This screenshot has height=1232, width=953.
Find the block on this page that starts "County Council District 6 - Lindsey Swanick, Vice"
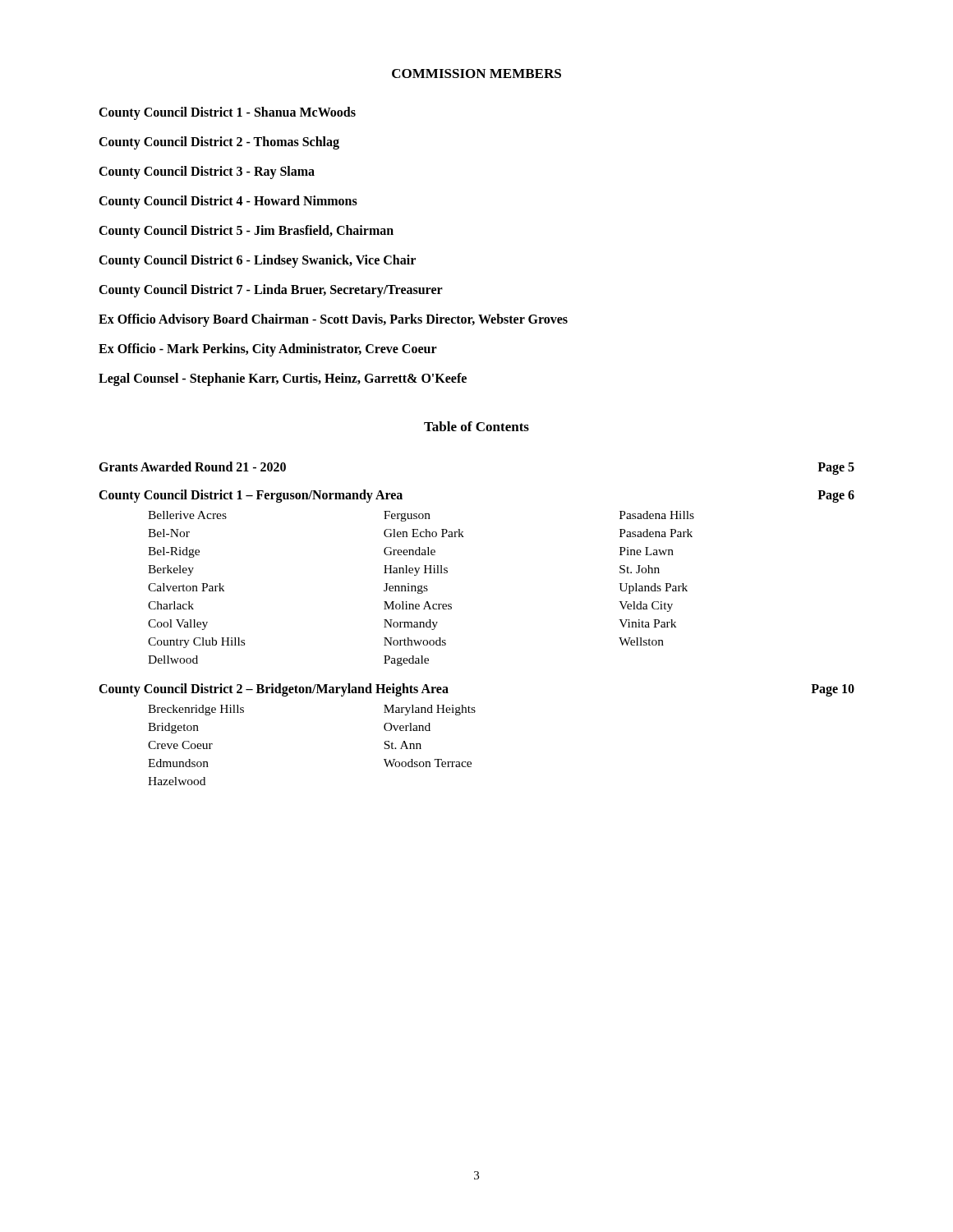click(257, 260)
